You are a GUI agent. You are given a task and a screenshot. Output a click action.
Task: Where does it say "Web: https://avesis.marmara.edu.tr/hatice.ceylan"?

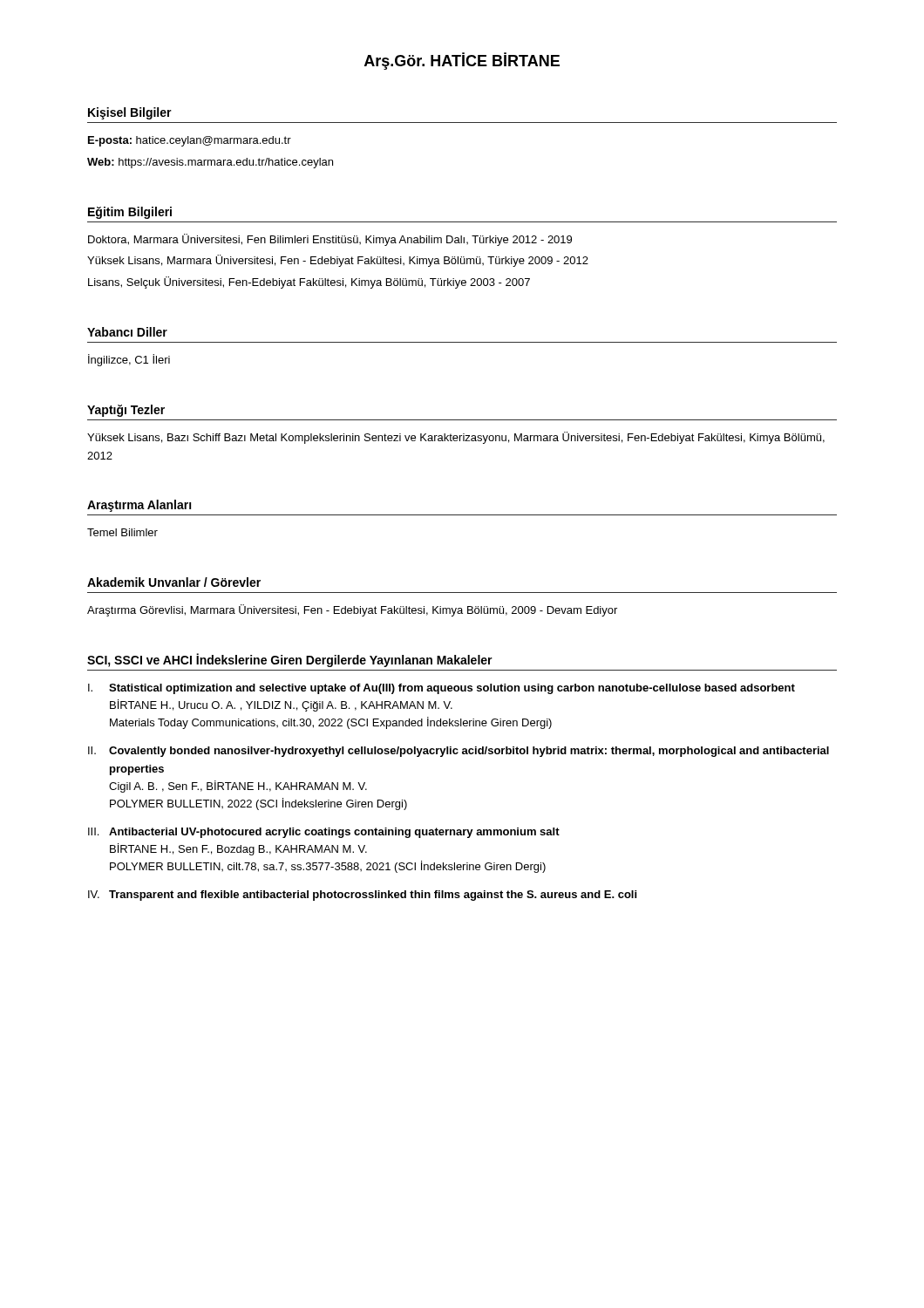point(210,162)
